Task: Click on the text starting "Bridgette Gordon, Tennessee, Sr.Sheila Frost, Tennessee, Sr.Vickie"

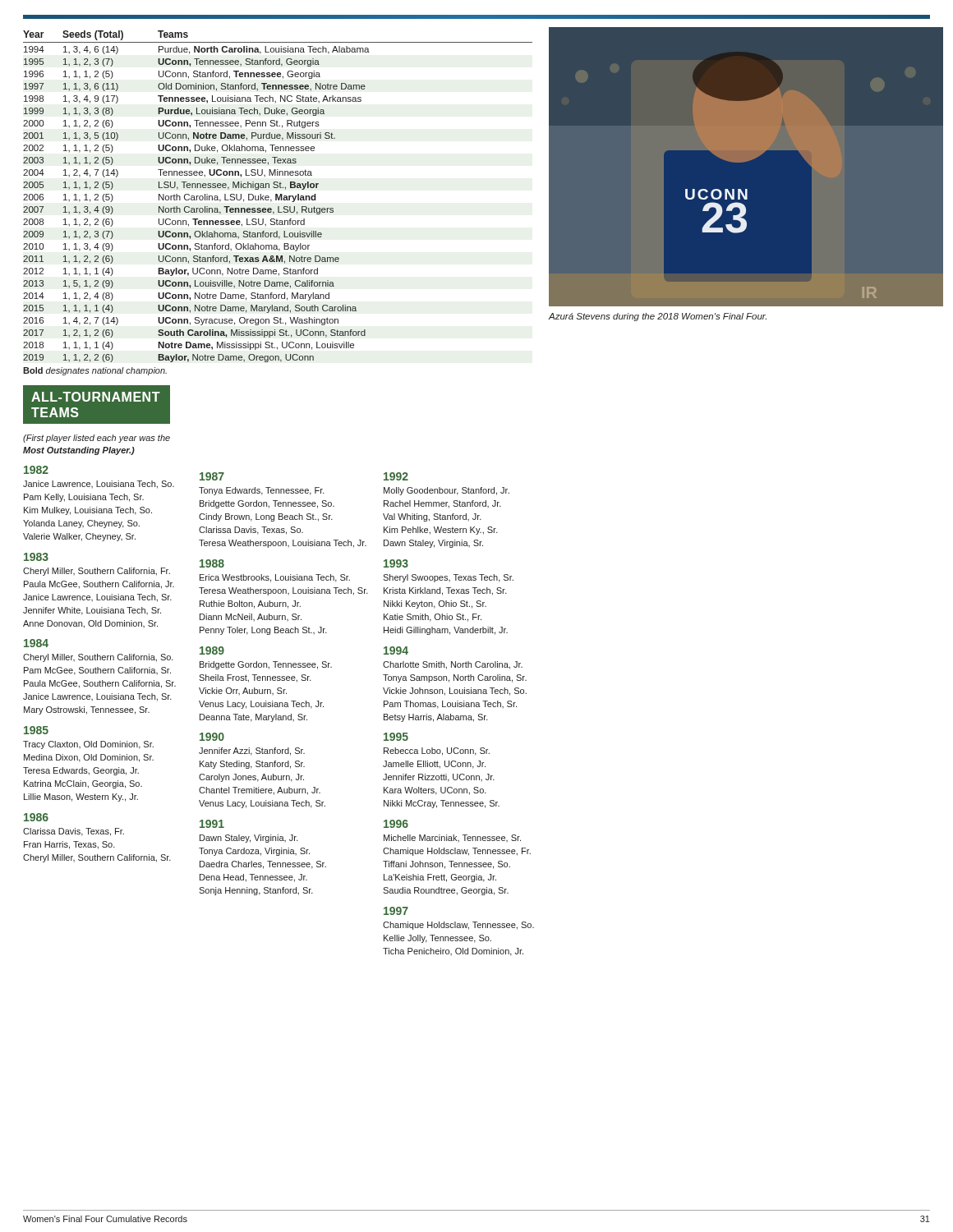Action: pos(266,690)
